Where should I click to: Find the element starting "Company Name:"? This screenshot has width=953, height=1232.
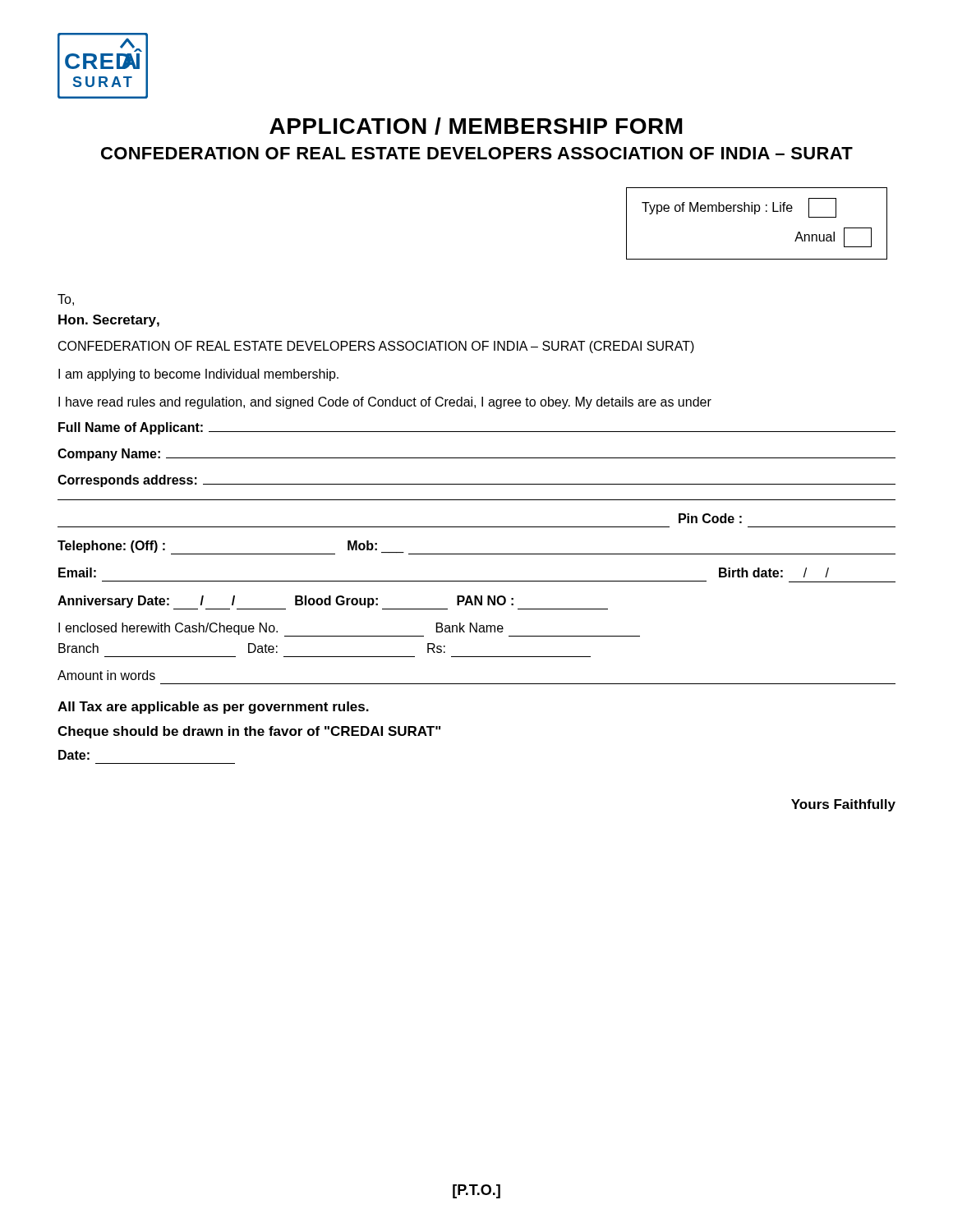(476, 454)
